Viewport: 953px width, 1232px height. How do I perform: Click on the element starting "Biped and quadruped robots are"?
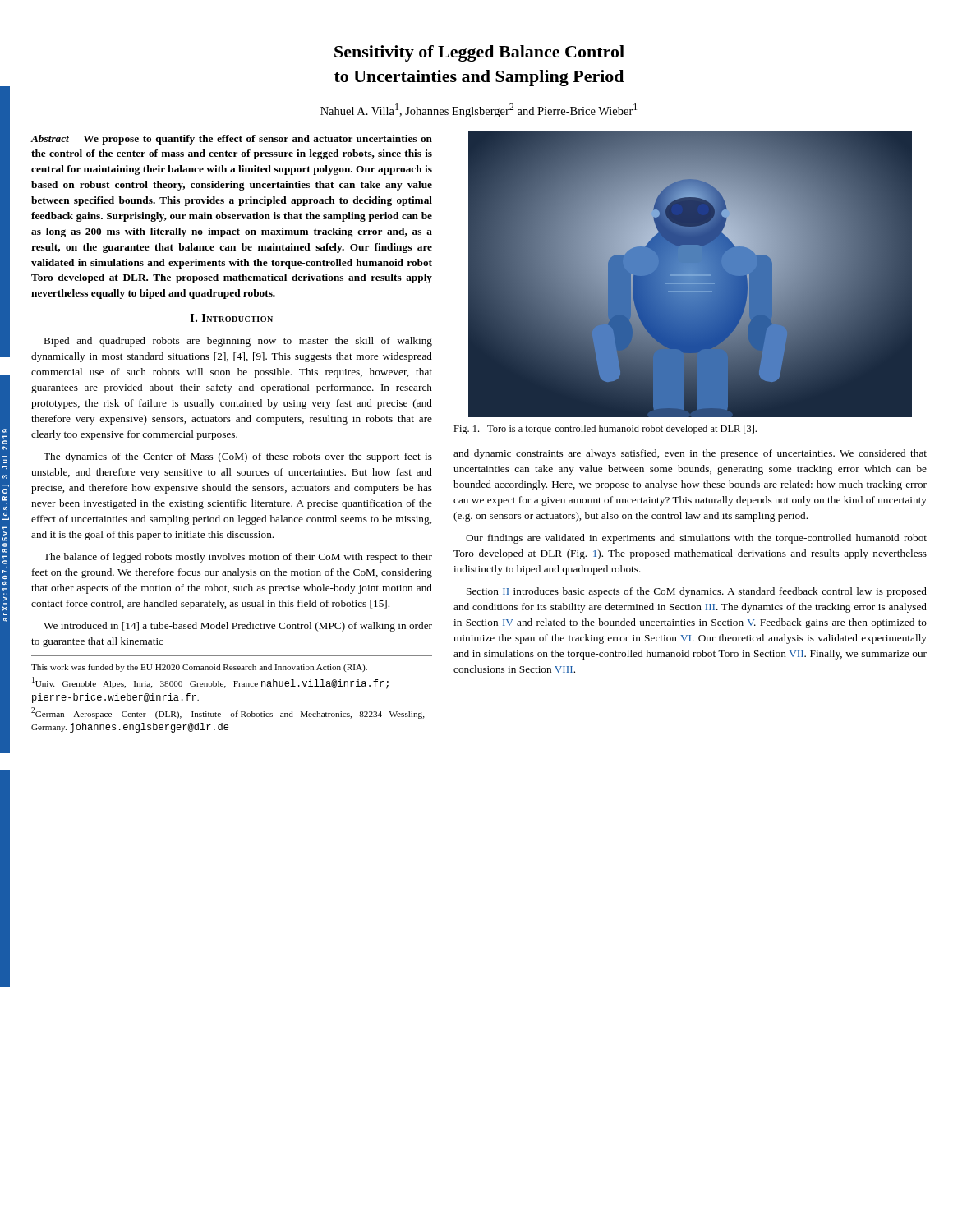pyautogui.click(x=232, y=491)
